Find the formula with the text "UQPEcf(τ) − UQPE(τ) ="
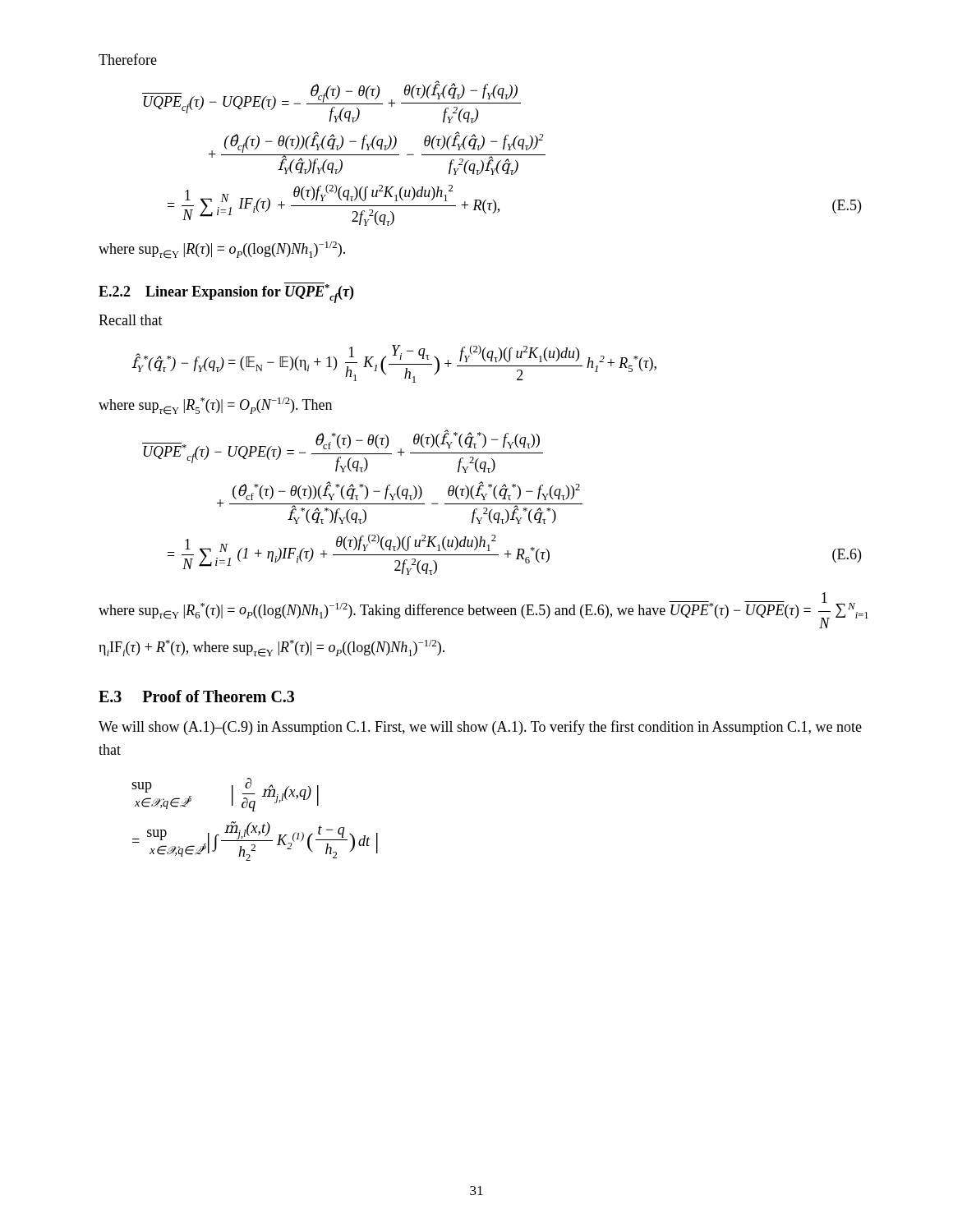953x1232 pixels. pos(485,155)
